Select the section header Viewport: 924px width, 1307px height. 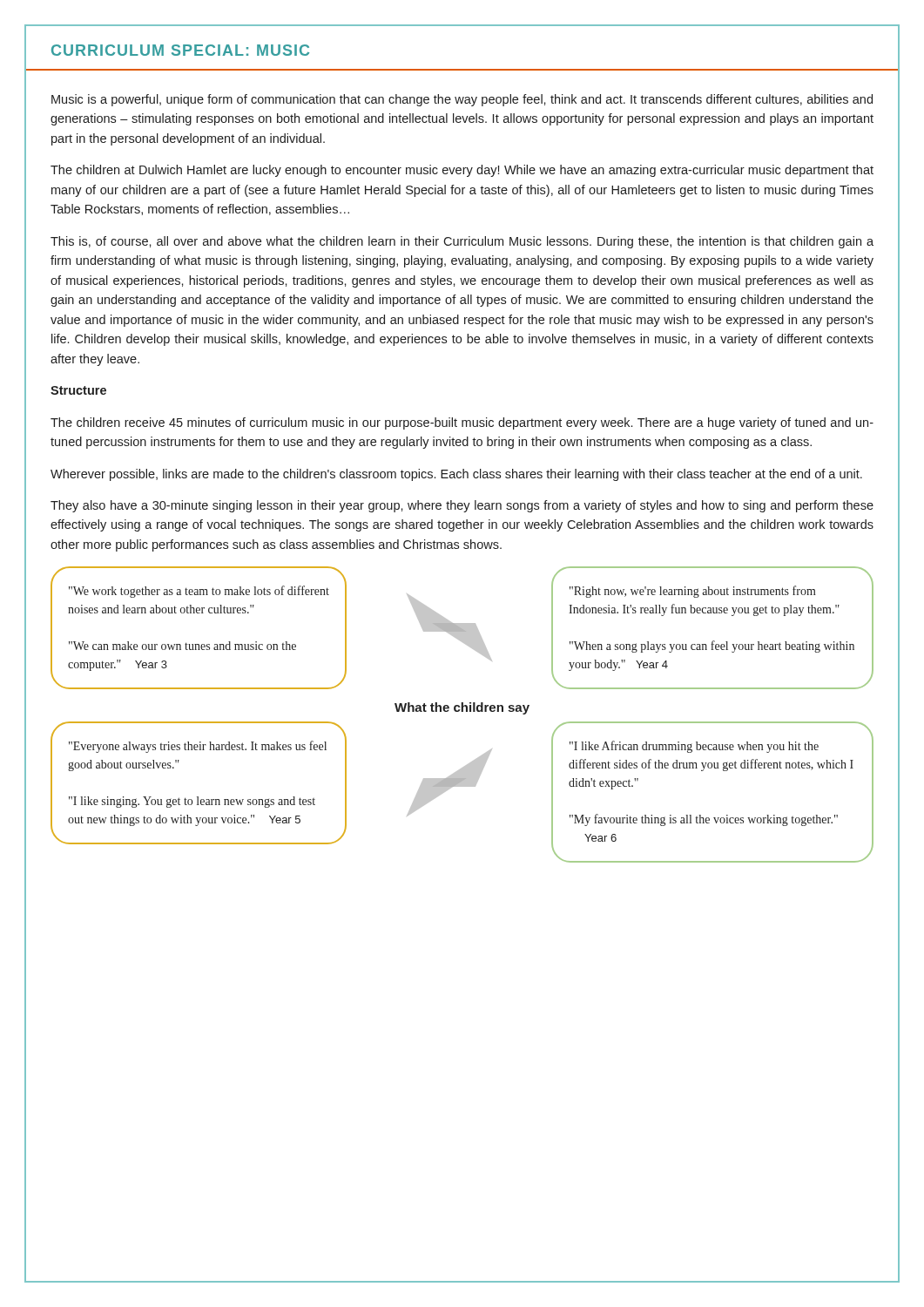click(x=79, y=391)
